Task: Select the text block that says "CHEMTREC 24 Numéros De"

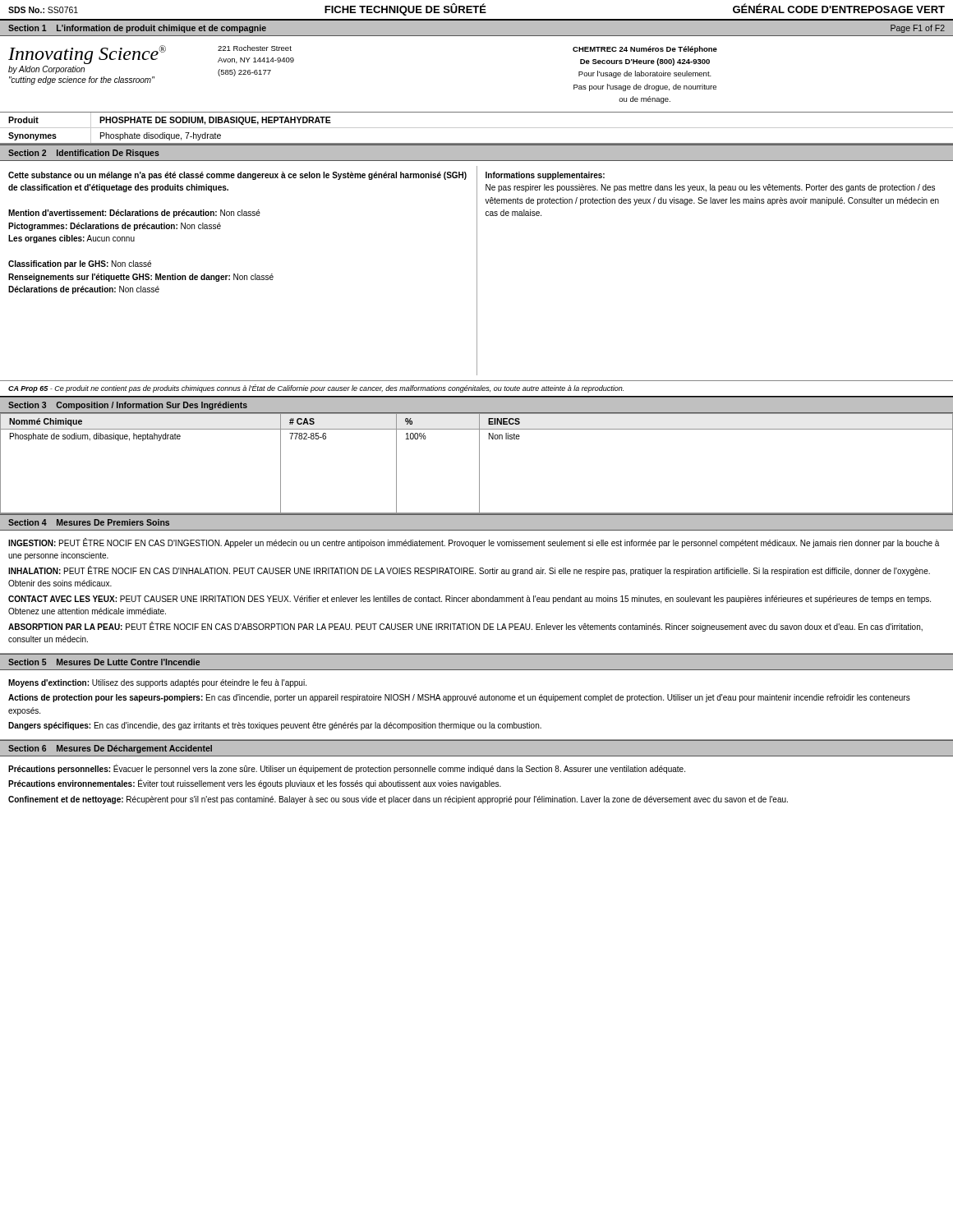Action: click(x=645, y=74)
